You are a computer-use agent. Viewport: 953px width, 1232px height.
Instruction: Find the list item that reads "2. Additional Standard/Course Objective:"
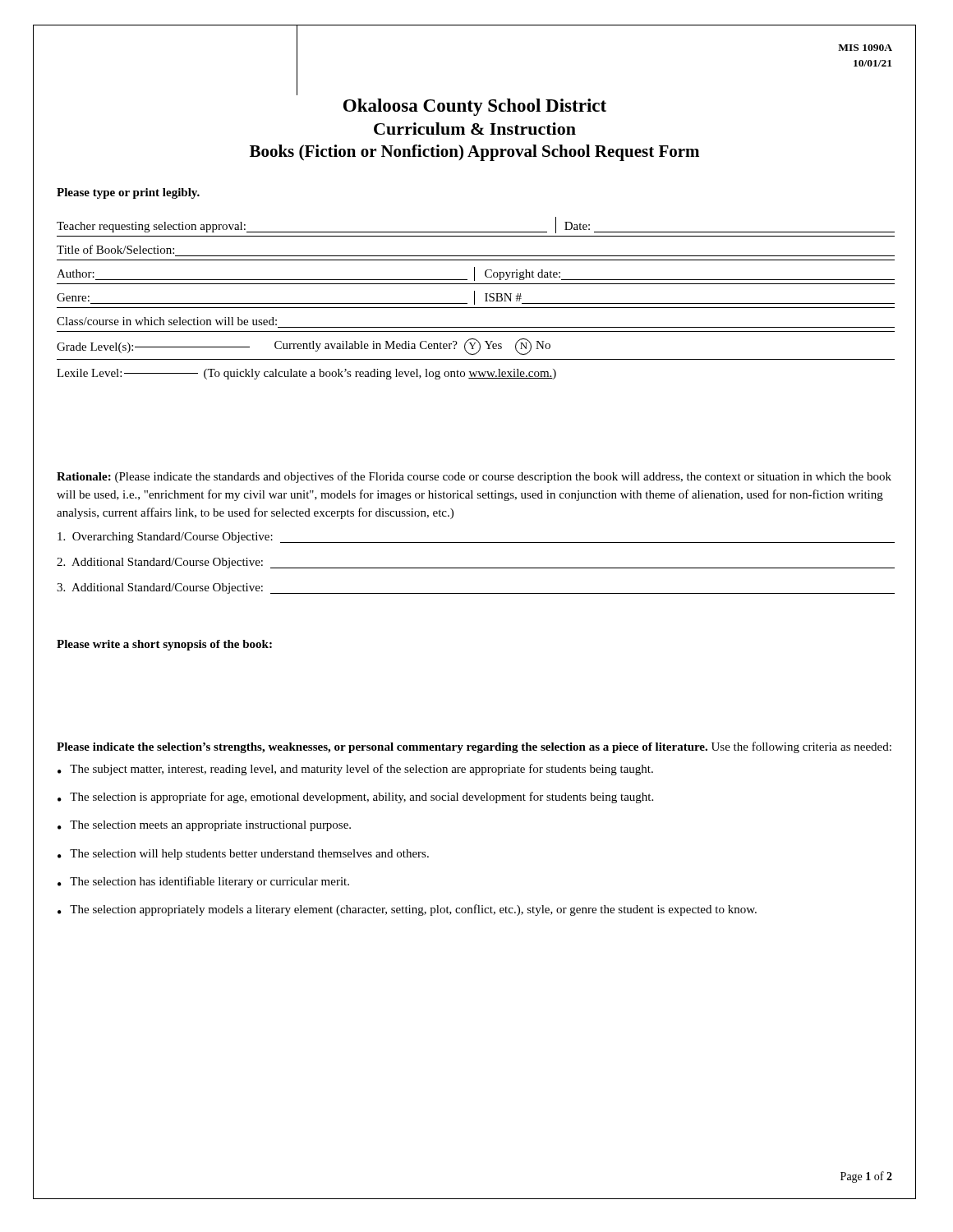click(476, 562)
